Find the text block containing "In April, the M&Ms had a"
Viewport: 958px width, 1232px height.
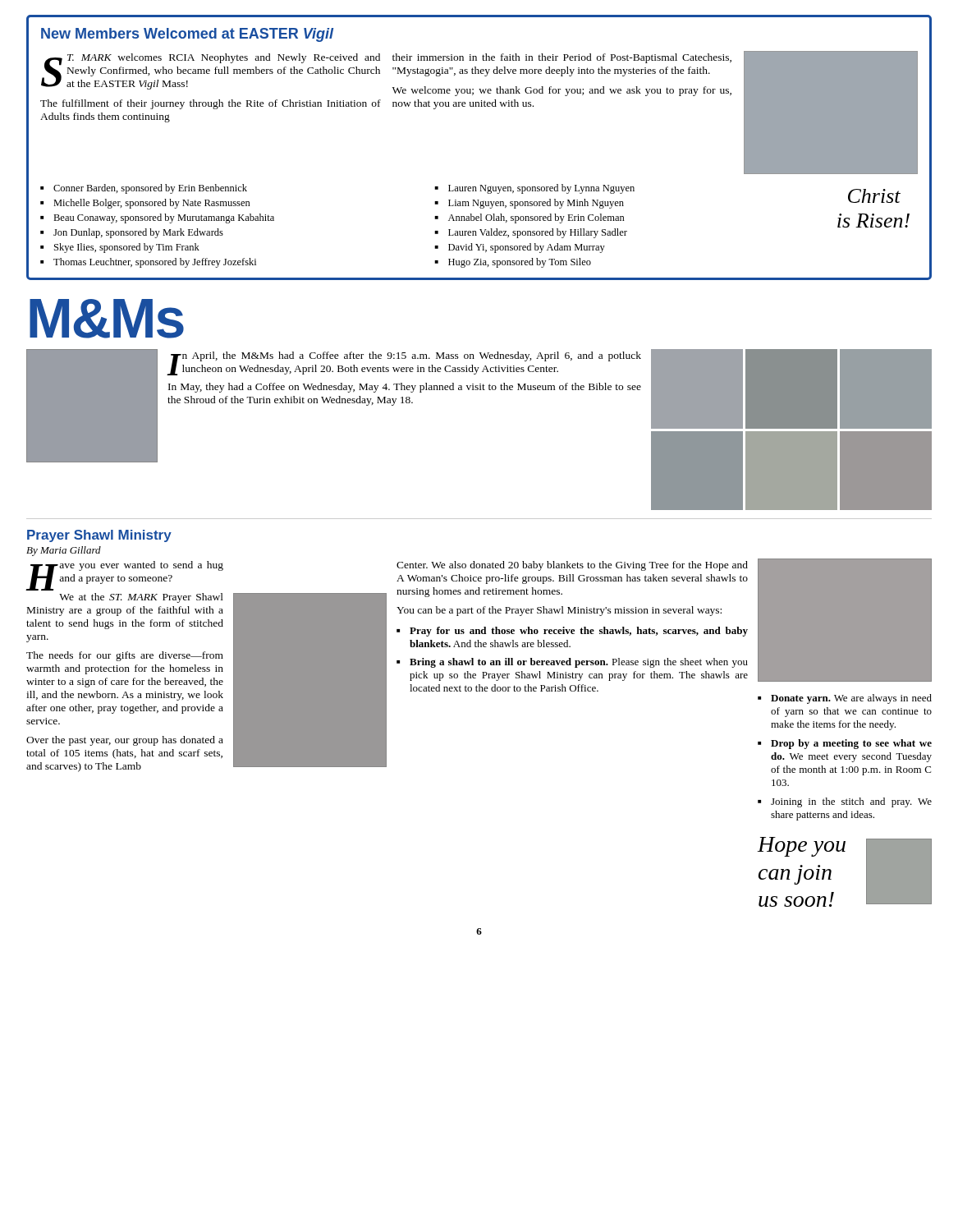[x=404, y=378]
